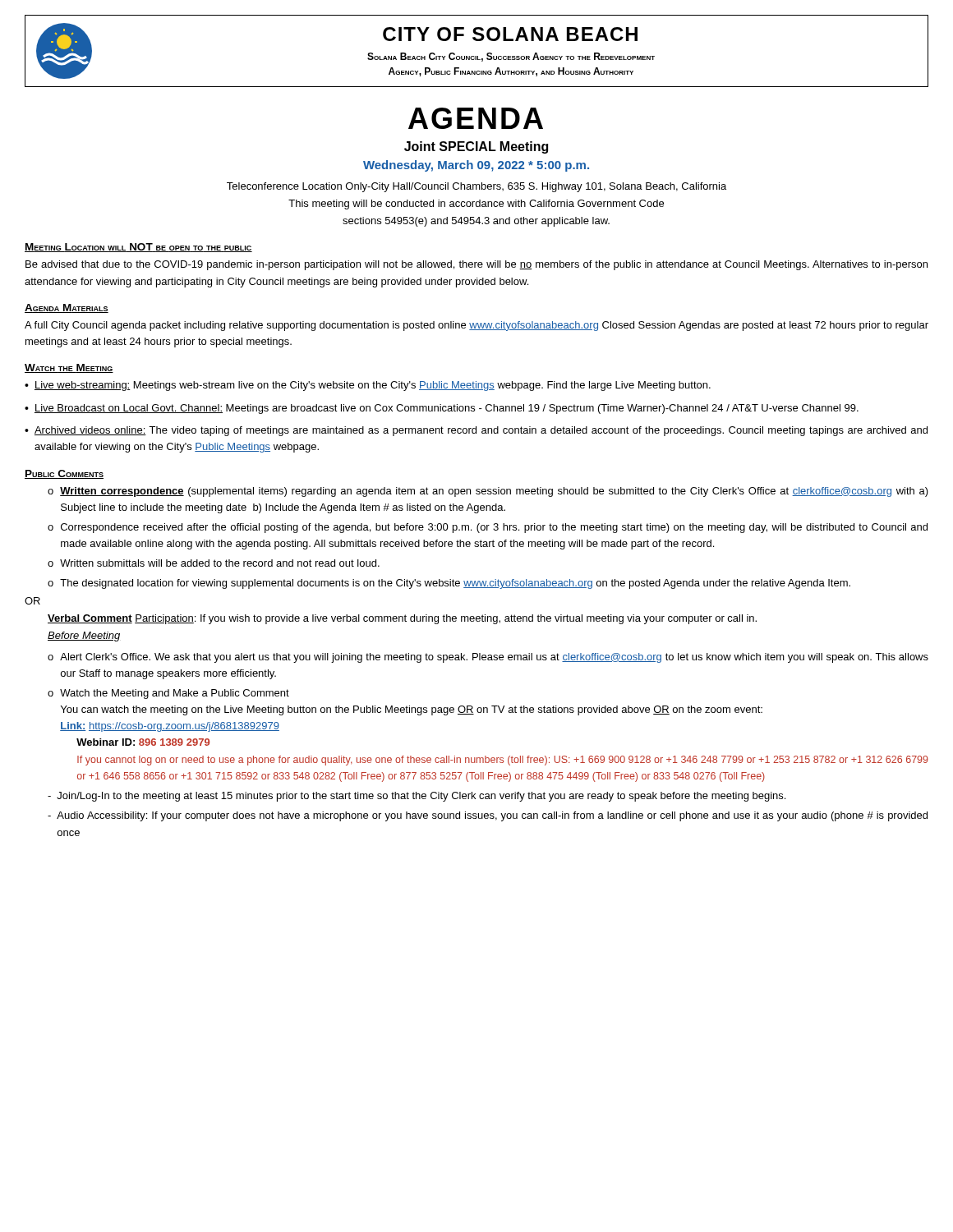
Task: Find the section header that reads "Public Comments"
Action: (x=64, y=474)
